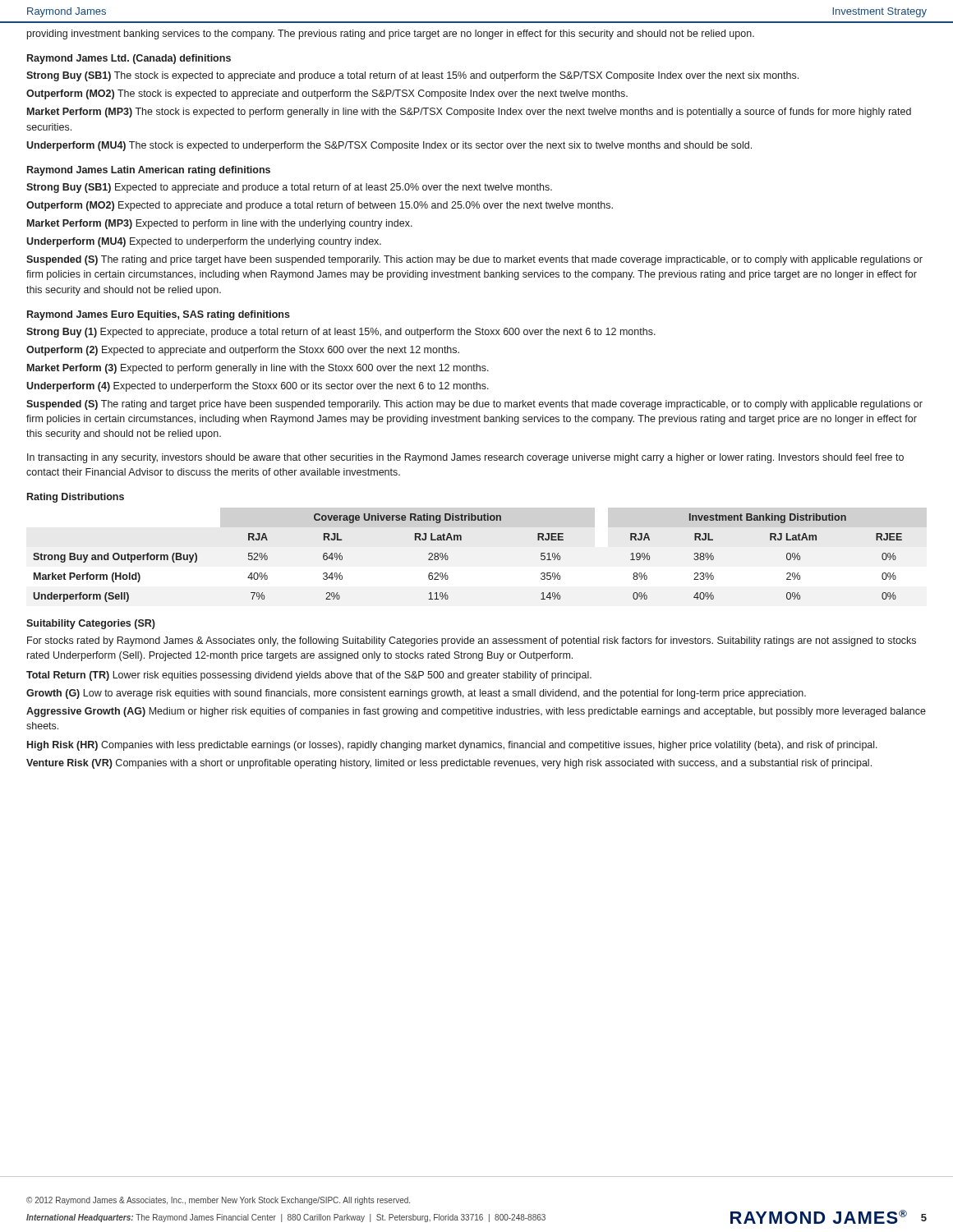Locate the block of text that opens with "Aggressive Growth (AG) Medium"
The height and width of the screenshot is (1232, 953).
tap(476, 719)
